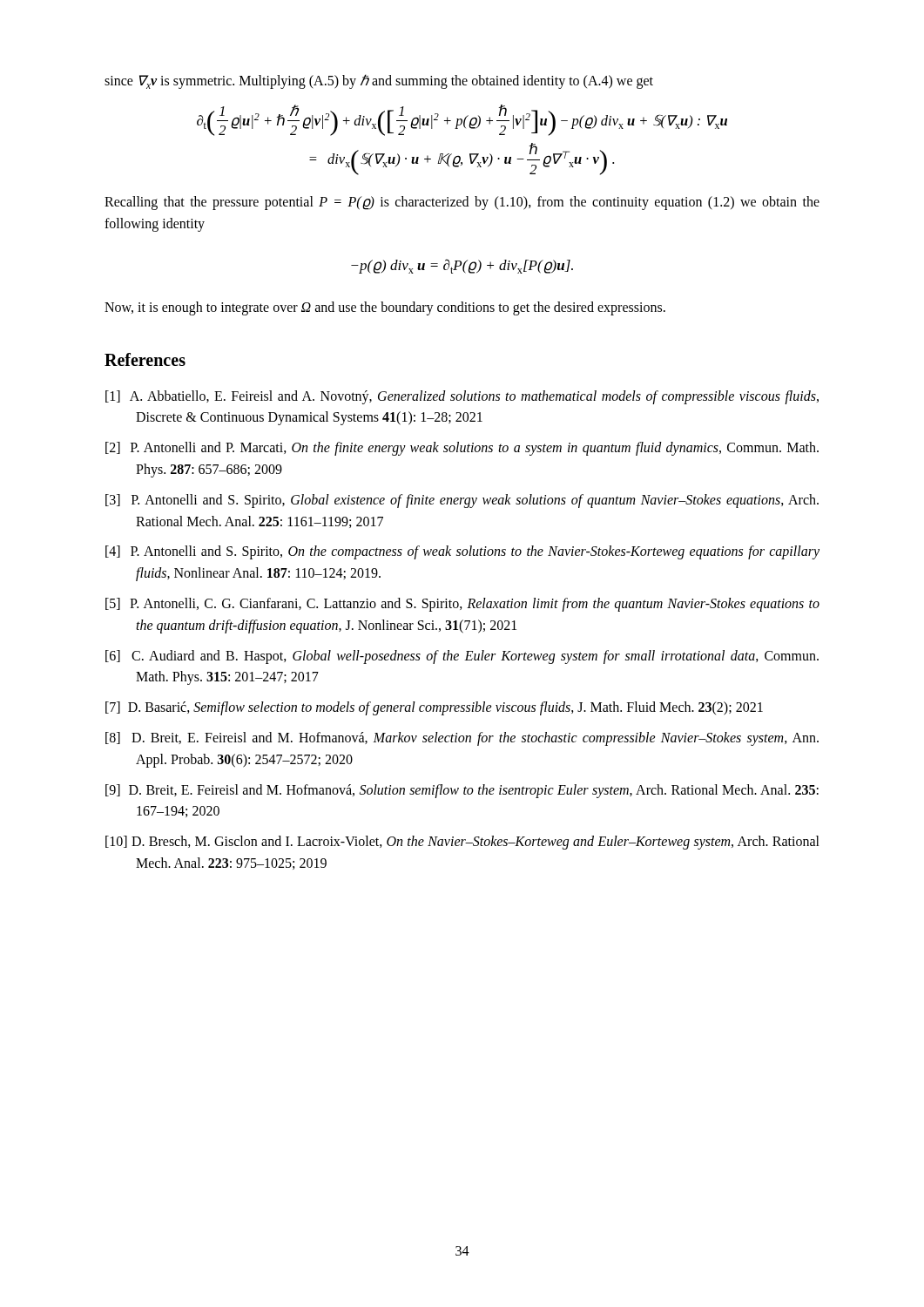Click on the text starting "[5] P. Antonelli,"

point(462,614)
